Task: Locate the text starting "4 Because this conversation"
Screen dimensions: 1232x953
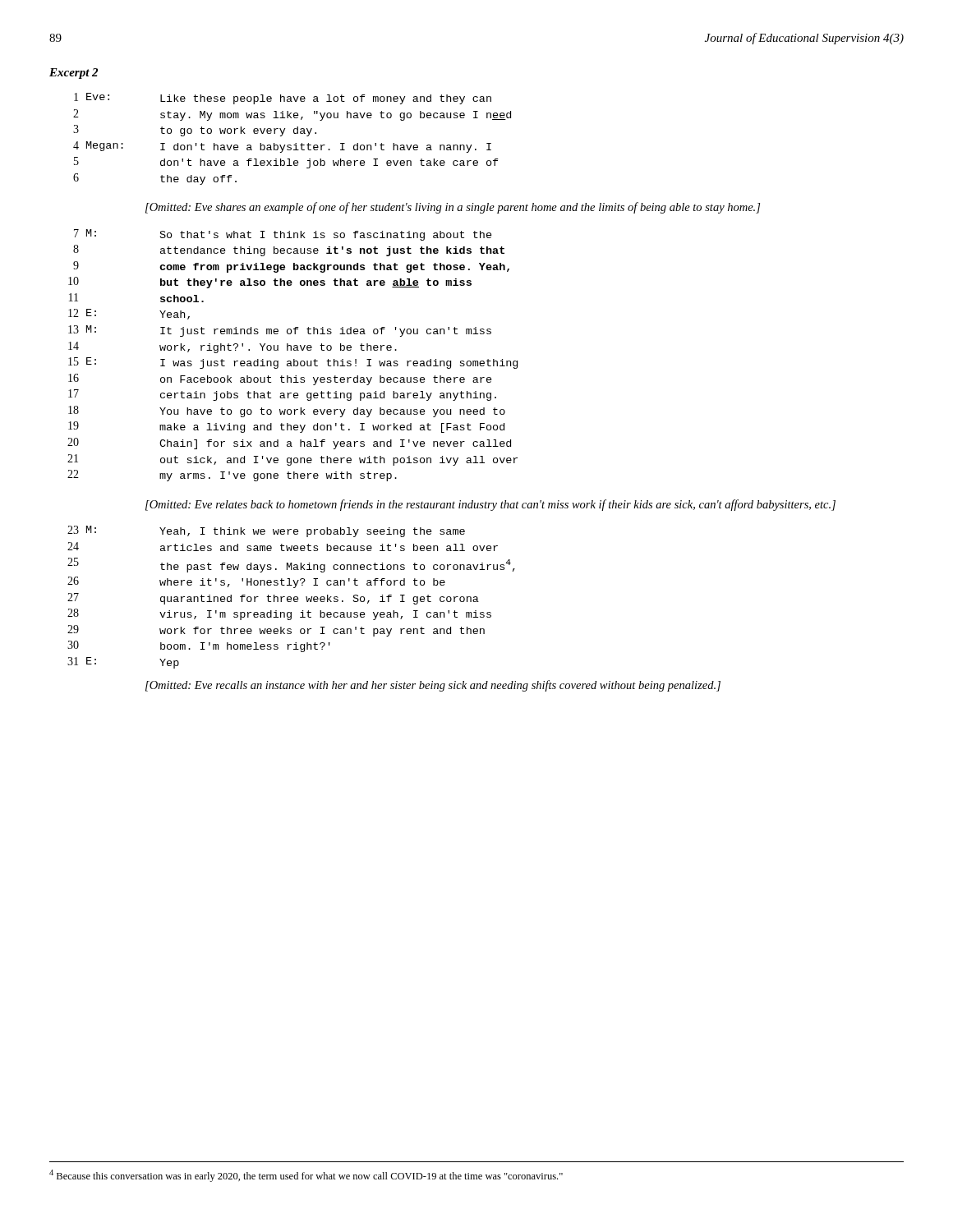Action: 306,1175
